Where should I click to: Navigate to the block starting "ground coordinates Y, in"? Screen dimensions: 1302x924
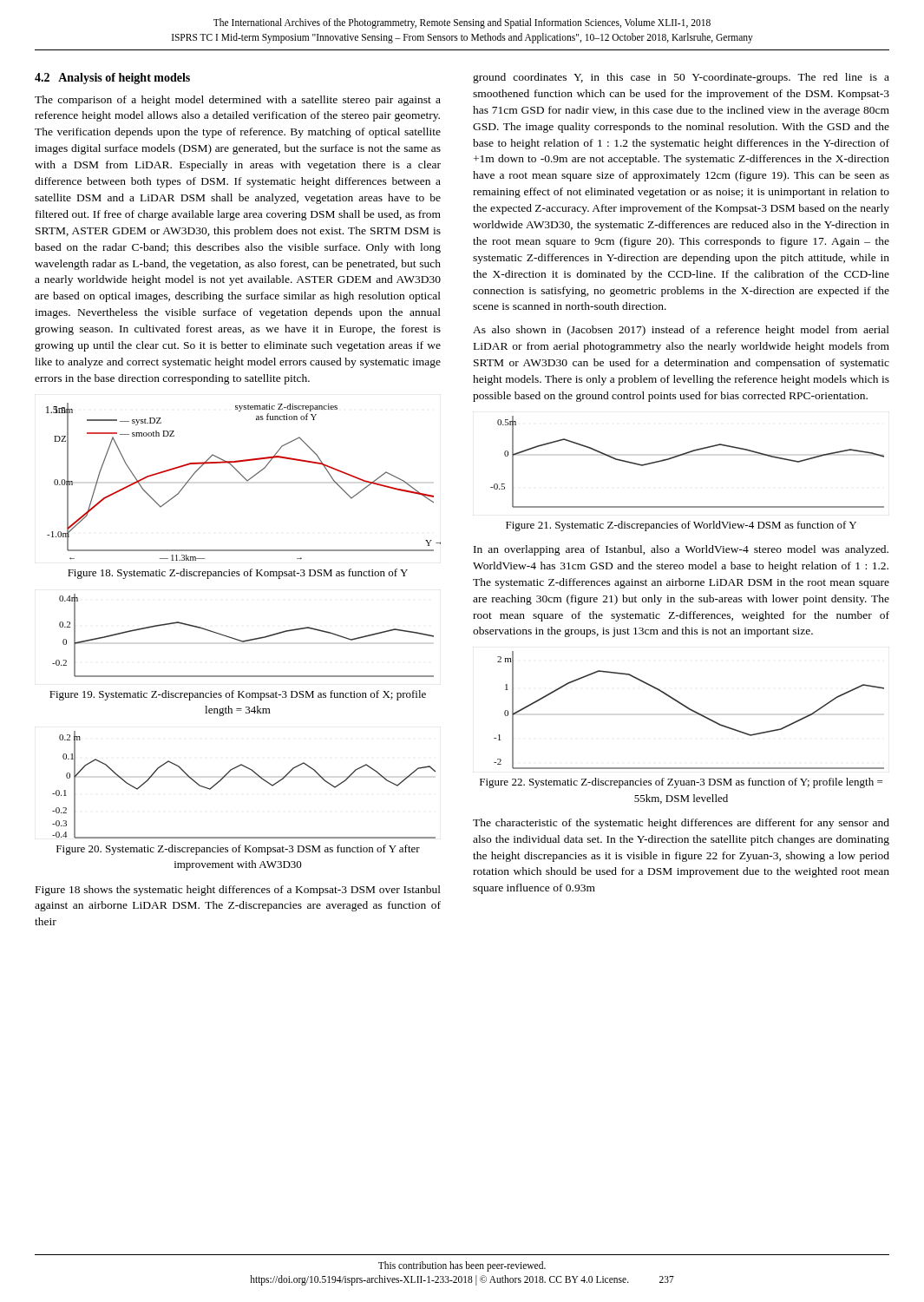click(x=681, y=192)
